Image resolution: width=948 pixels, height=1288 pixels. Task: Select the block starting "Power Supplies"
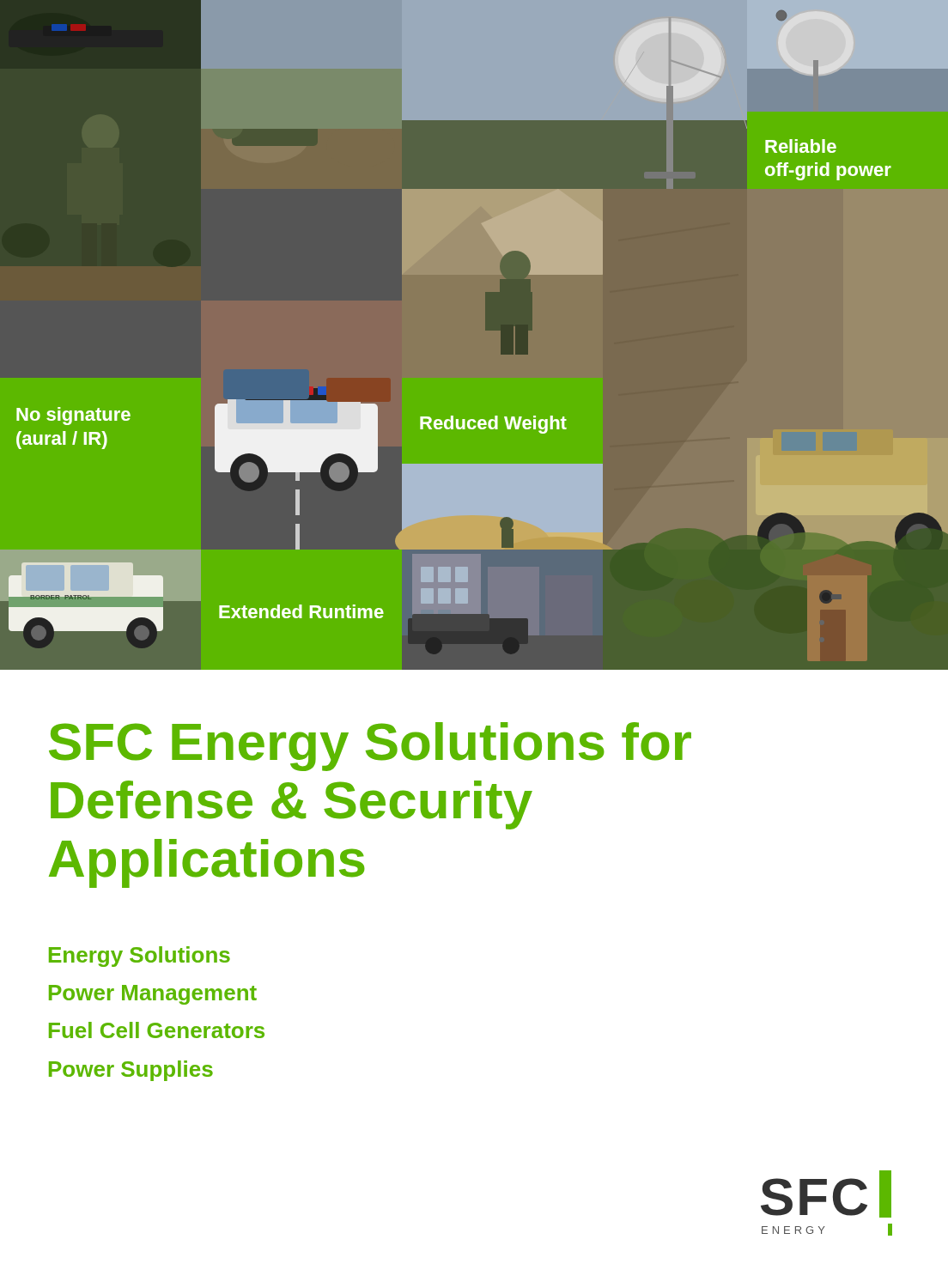[x=130, y=1069]
